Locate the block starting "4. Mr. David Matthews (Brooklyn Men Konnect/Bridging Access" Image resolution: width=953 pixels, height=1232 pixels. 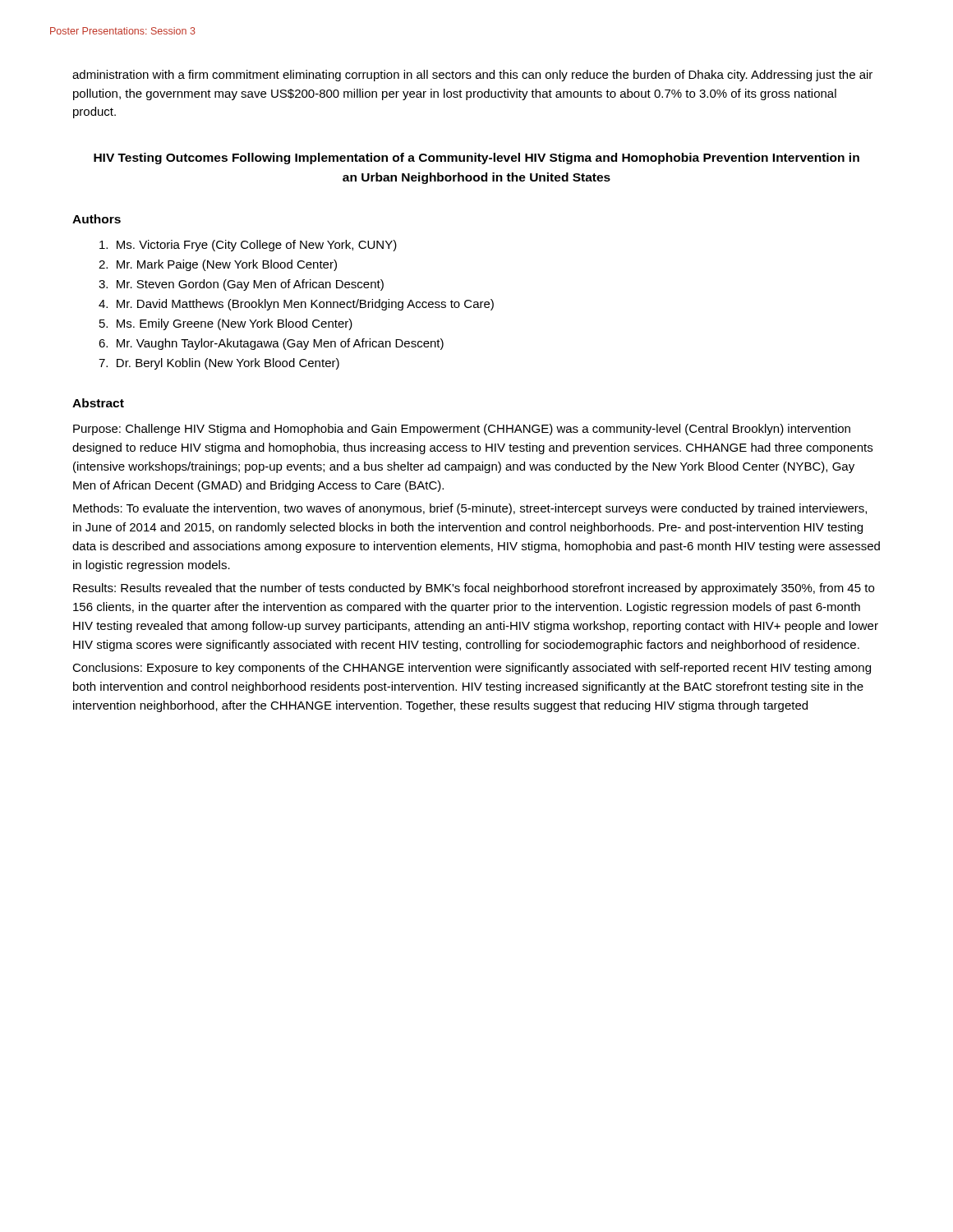tap(297, 303)
